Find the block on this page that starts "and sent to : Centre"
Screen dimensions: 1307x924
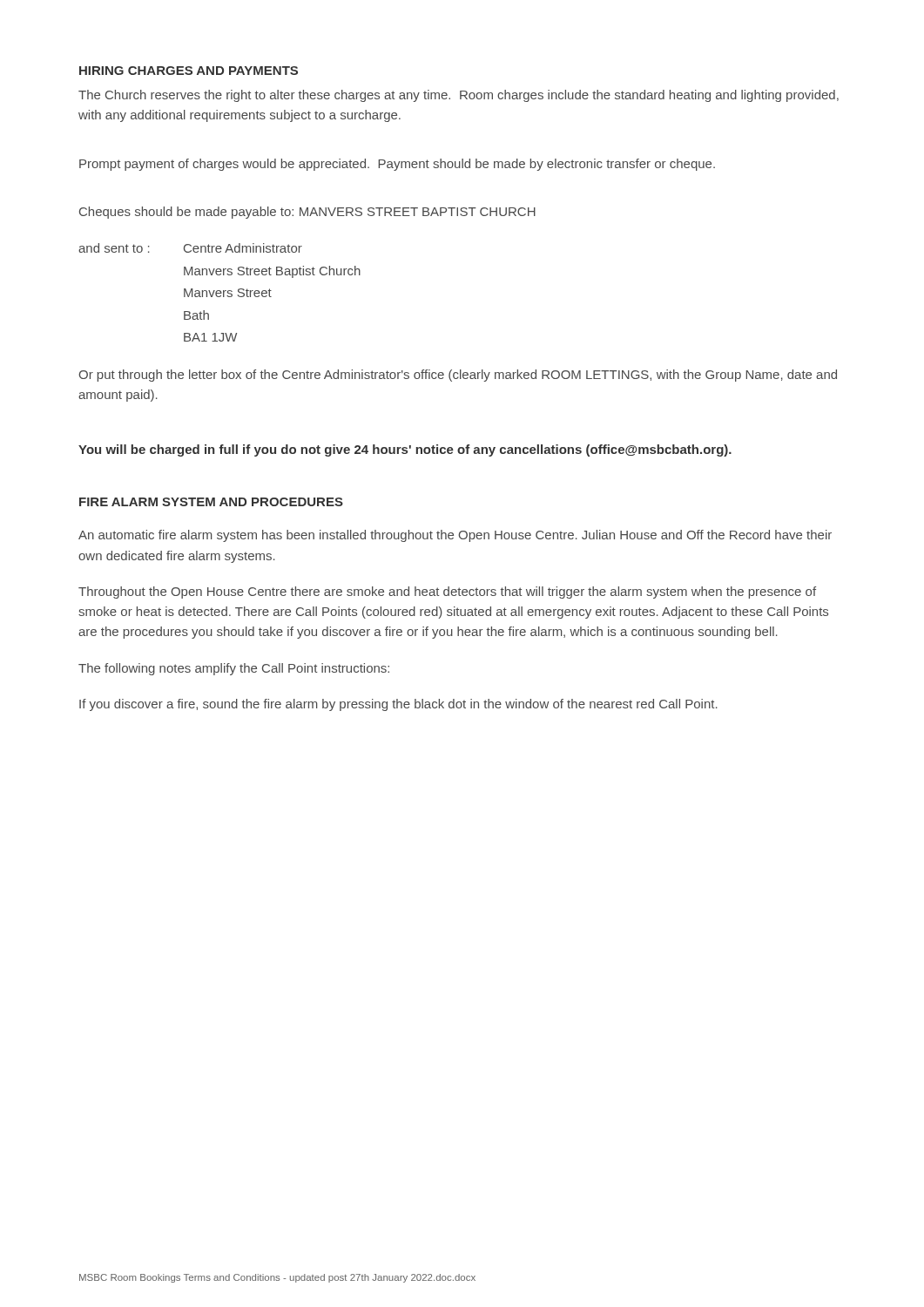[x=220, y=293]
